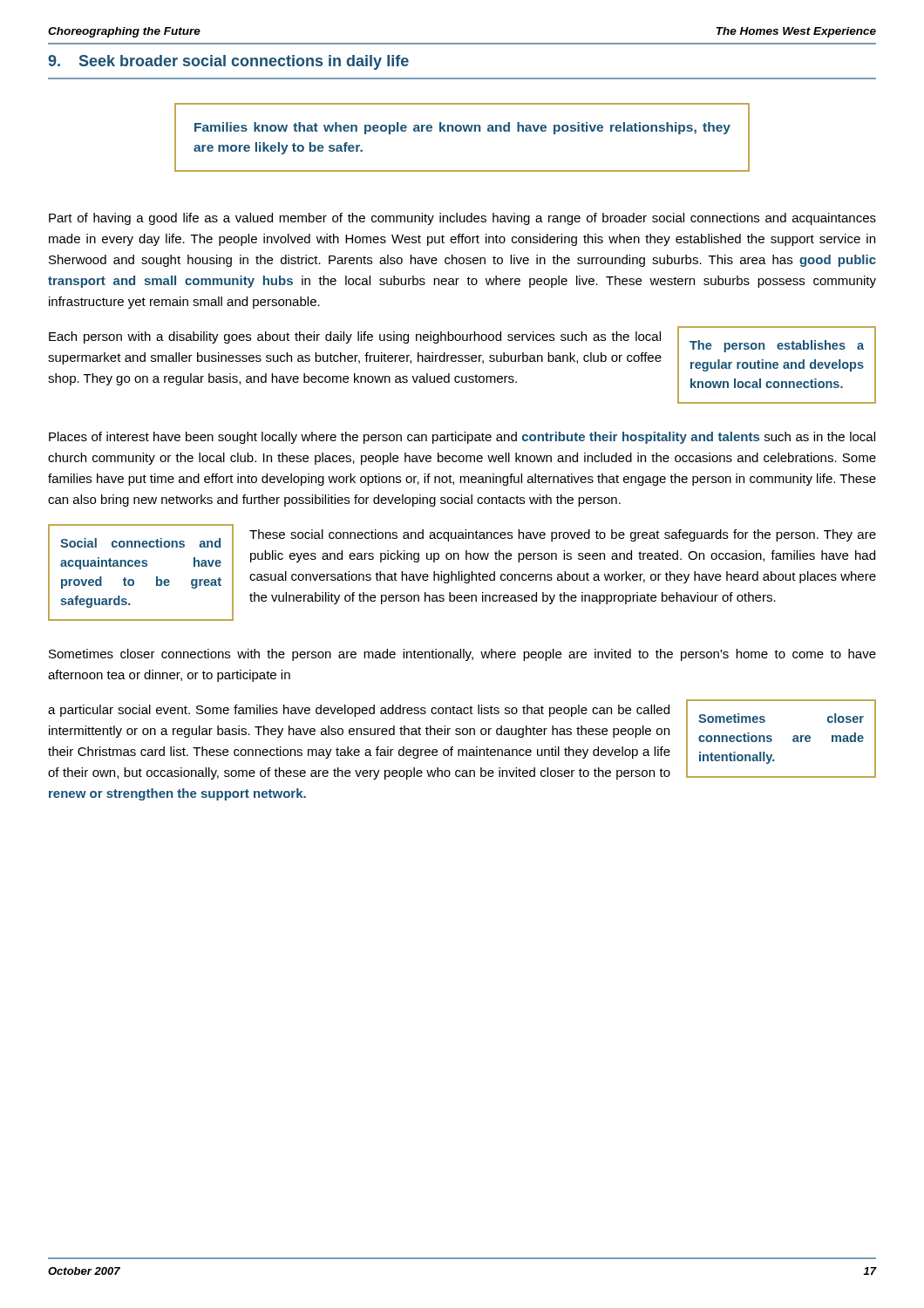Find the text block that reads "Social connections and acquaintances have"
Screen dimensions: 1308x924
(x=141, y=572)
